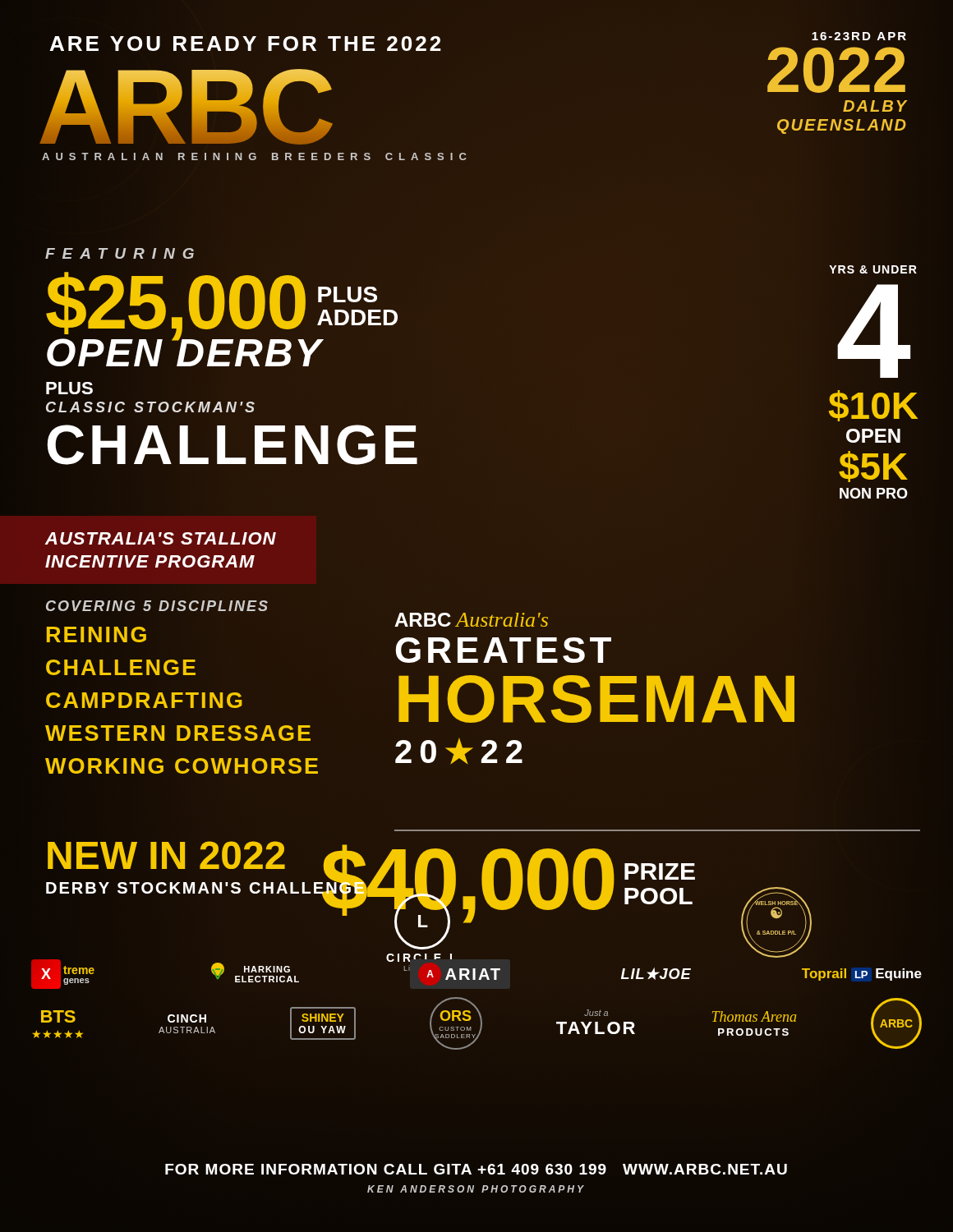Point to the text starting "WESTERN DRESSAGE"

coord(179,733)
